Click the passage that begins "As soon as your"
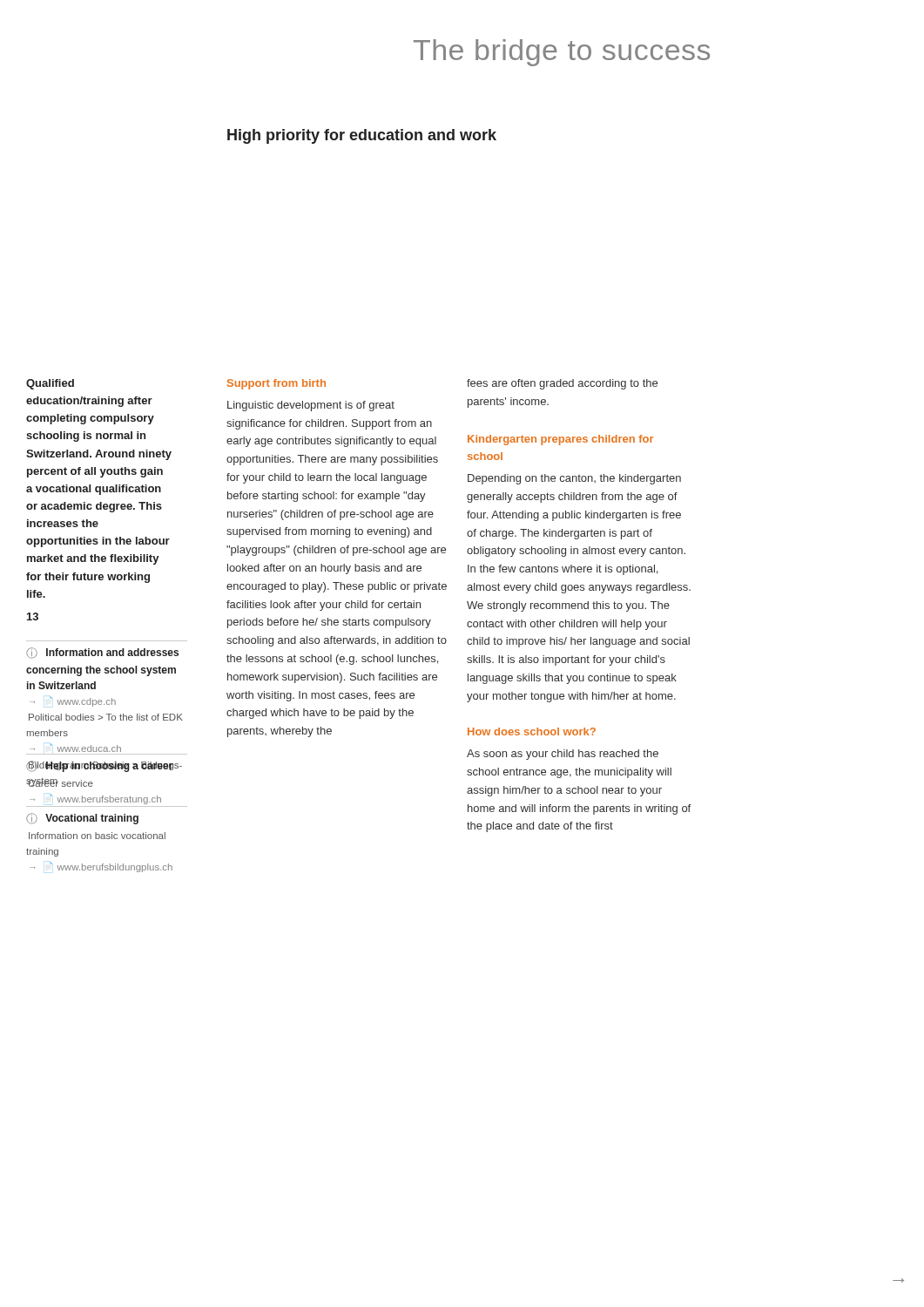Image resolution: width=924 pixels, height=1307 pixels. (579, 790)
